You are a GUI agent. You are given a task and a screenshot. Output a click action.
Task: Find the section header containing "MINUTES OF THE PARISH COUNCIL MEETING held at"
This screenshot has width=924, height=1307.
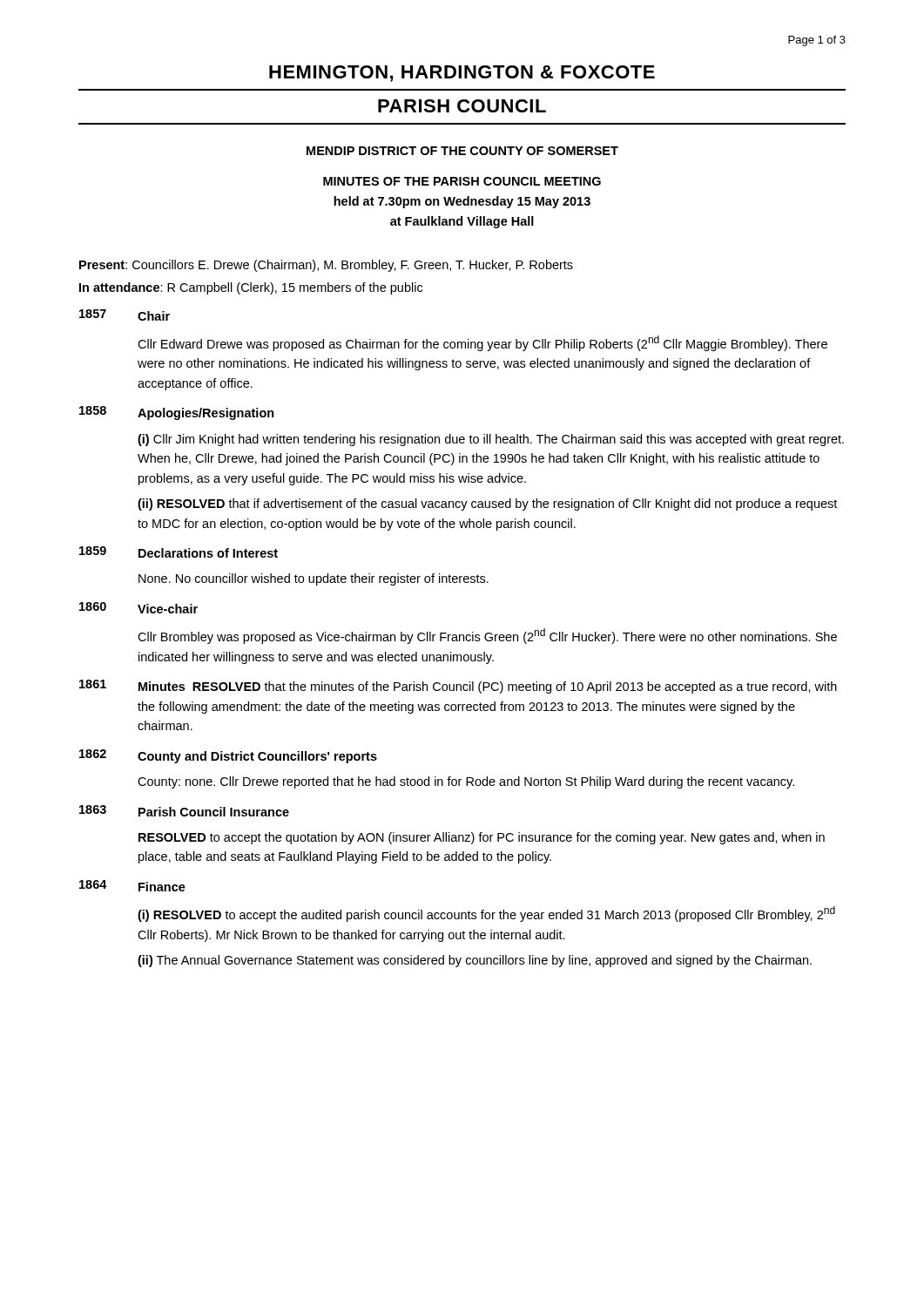pyautogui.click(x=462, y=201)
